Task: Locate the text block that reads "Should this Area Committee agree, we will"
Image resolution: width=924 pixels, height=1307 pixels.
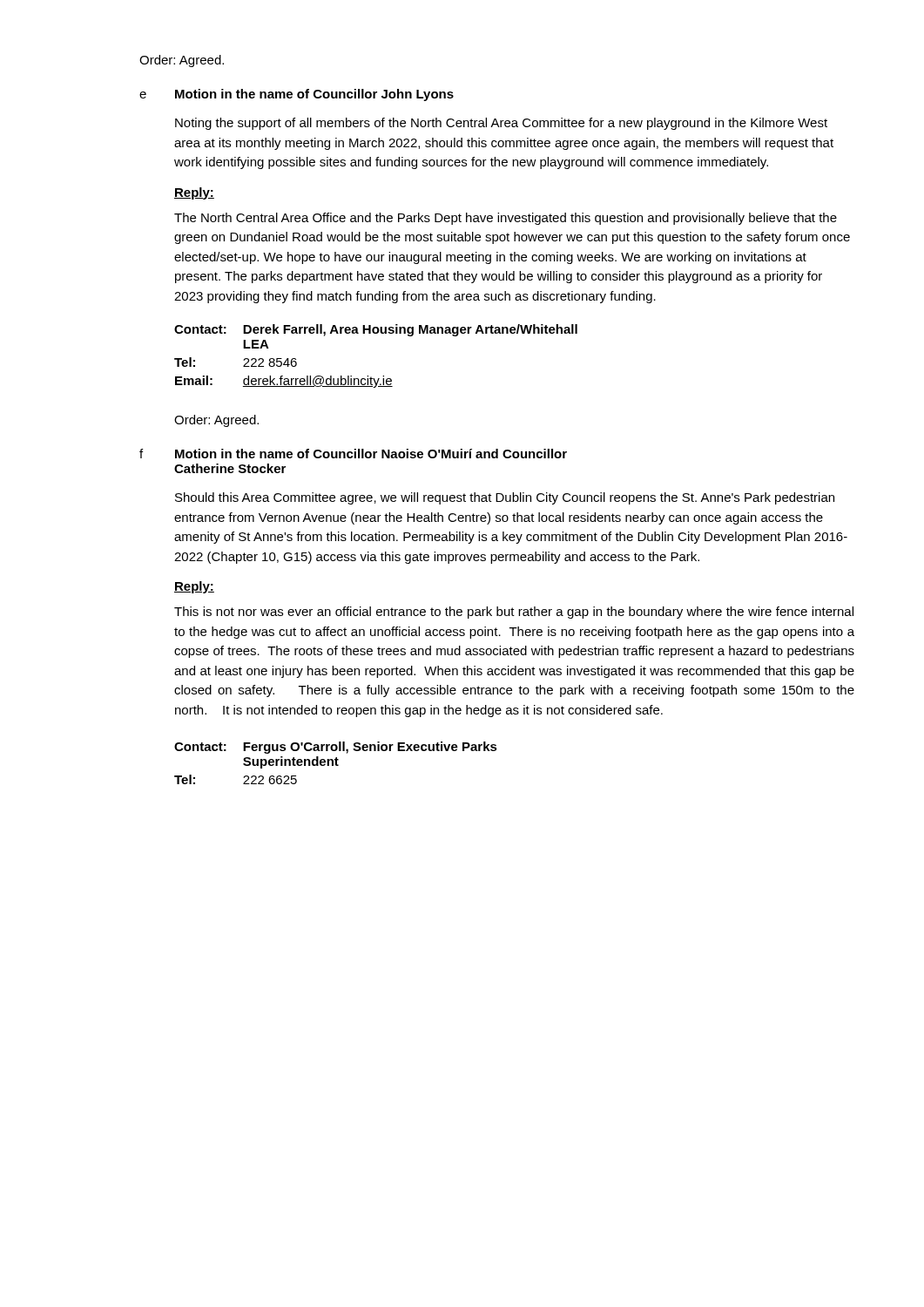Action: tap(511, 527)
